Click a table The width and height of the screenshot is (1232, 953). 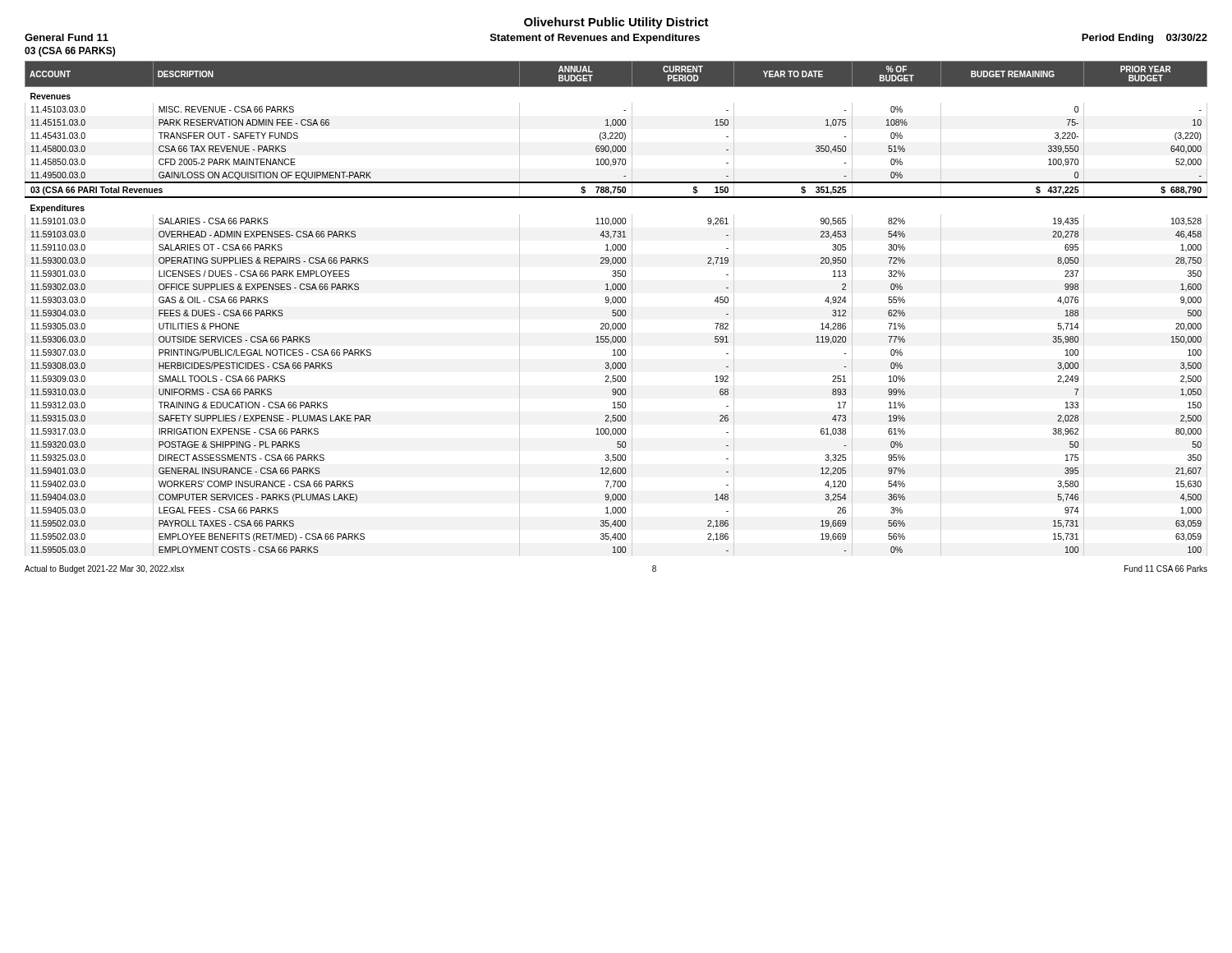(616, 308)
